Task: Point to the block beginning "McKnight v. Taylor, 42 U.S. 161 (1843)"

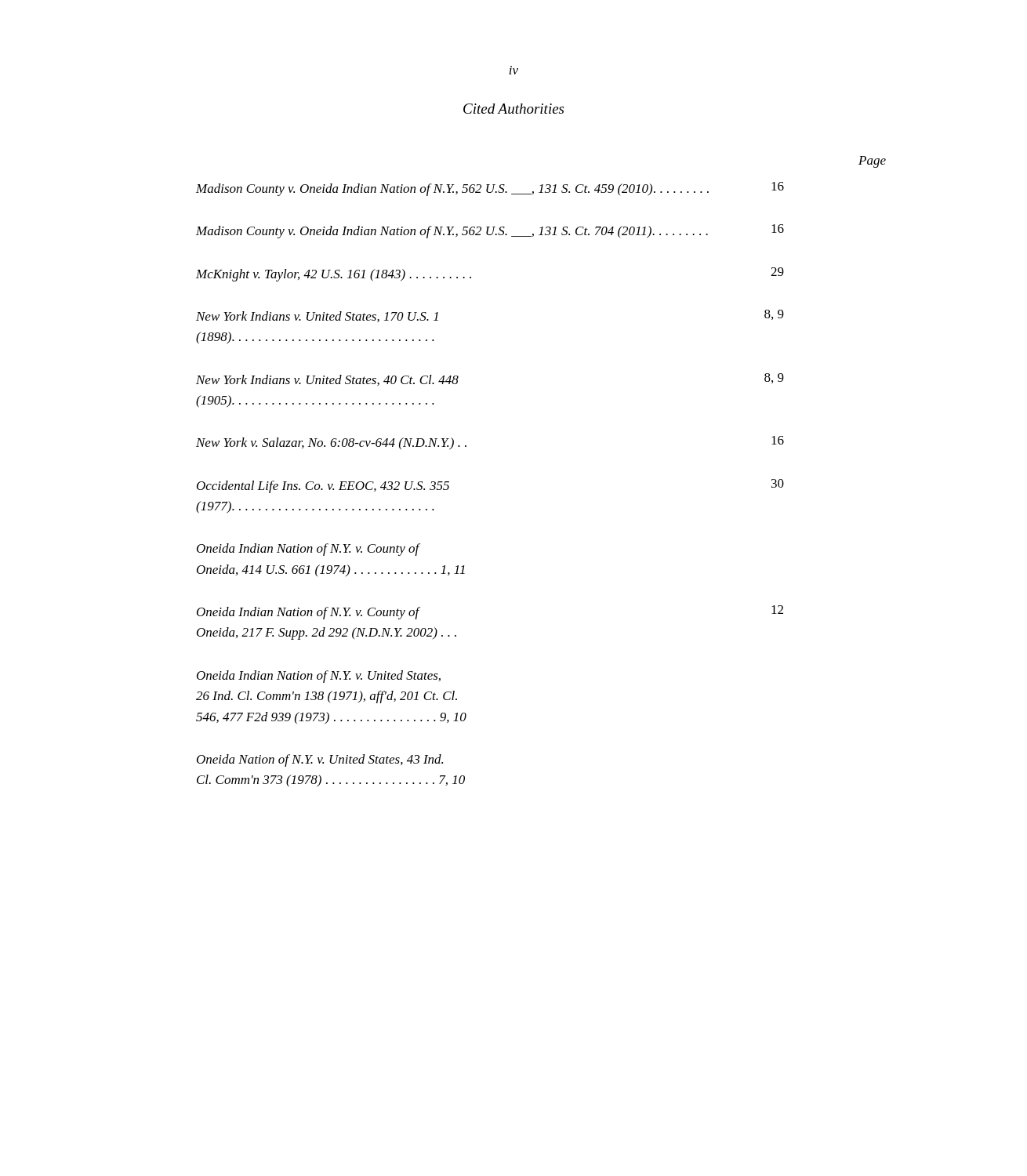Action: [296, 274]
